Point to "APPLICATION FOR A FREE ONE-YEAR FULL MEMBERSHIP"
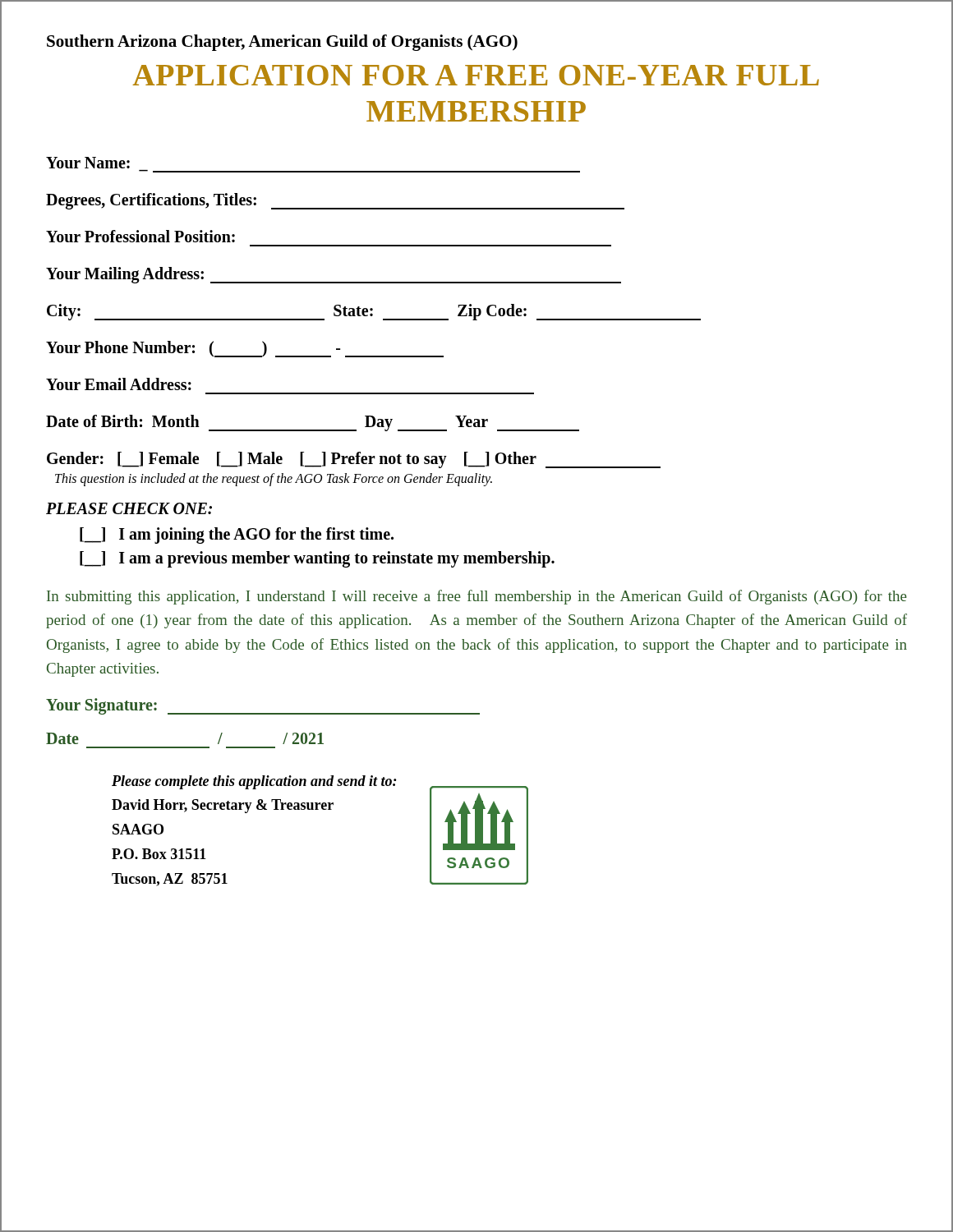 (476, 93)
